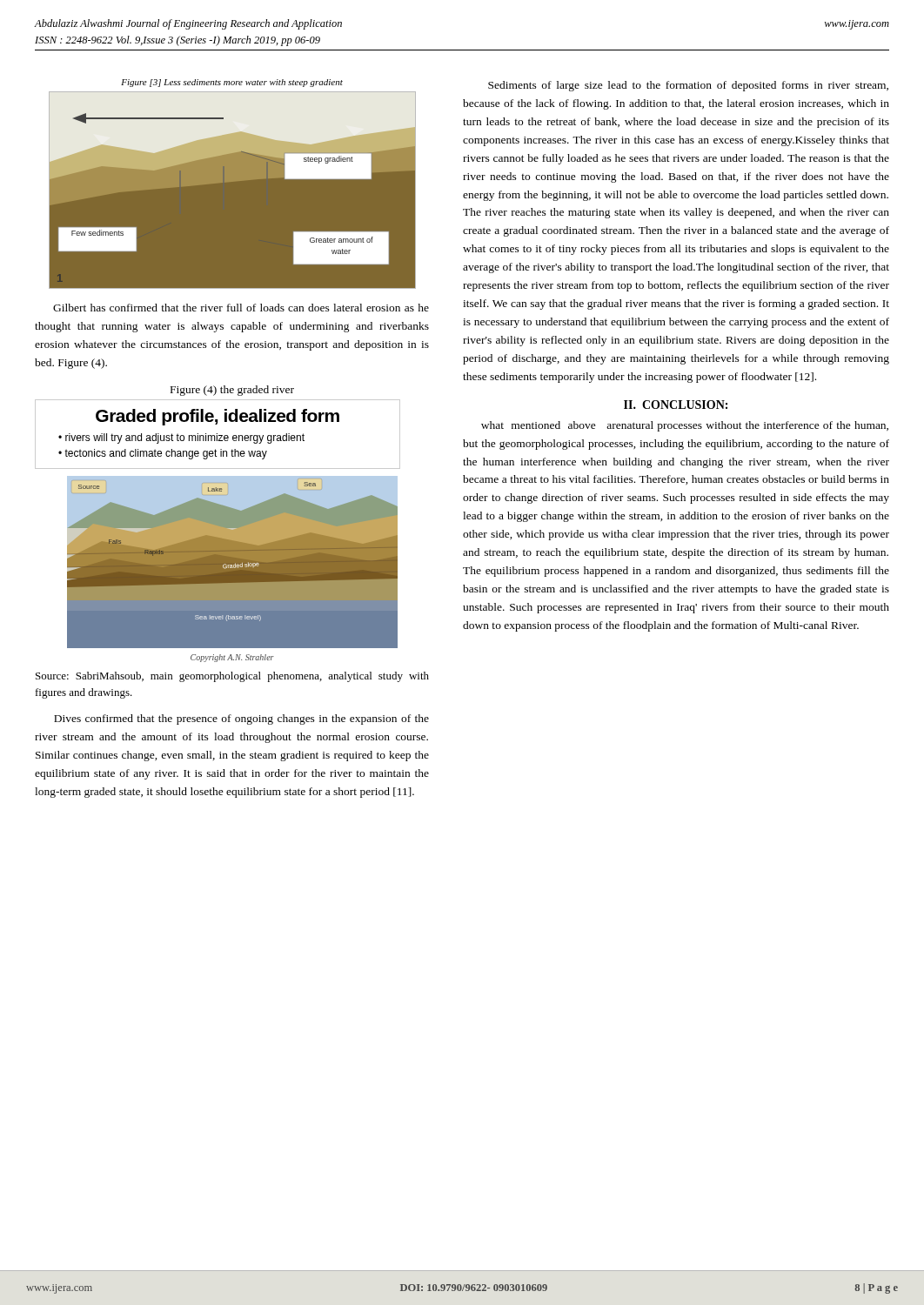Locate the section header that says "II. CONCLUSION:"

click(x=676, y=405)
